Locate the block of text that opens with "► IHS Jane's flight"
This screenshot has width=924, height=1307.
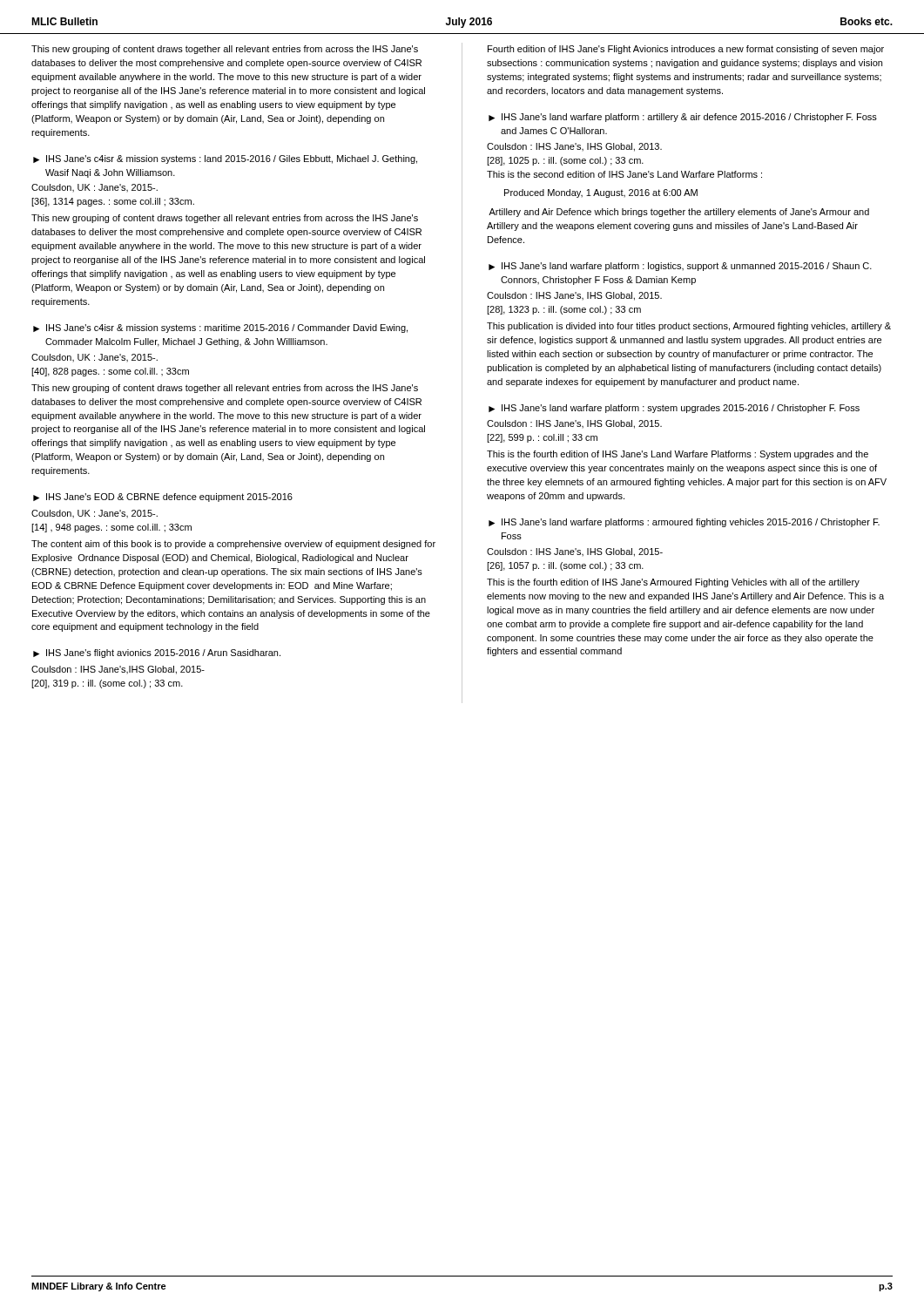pos(157,654)
